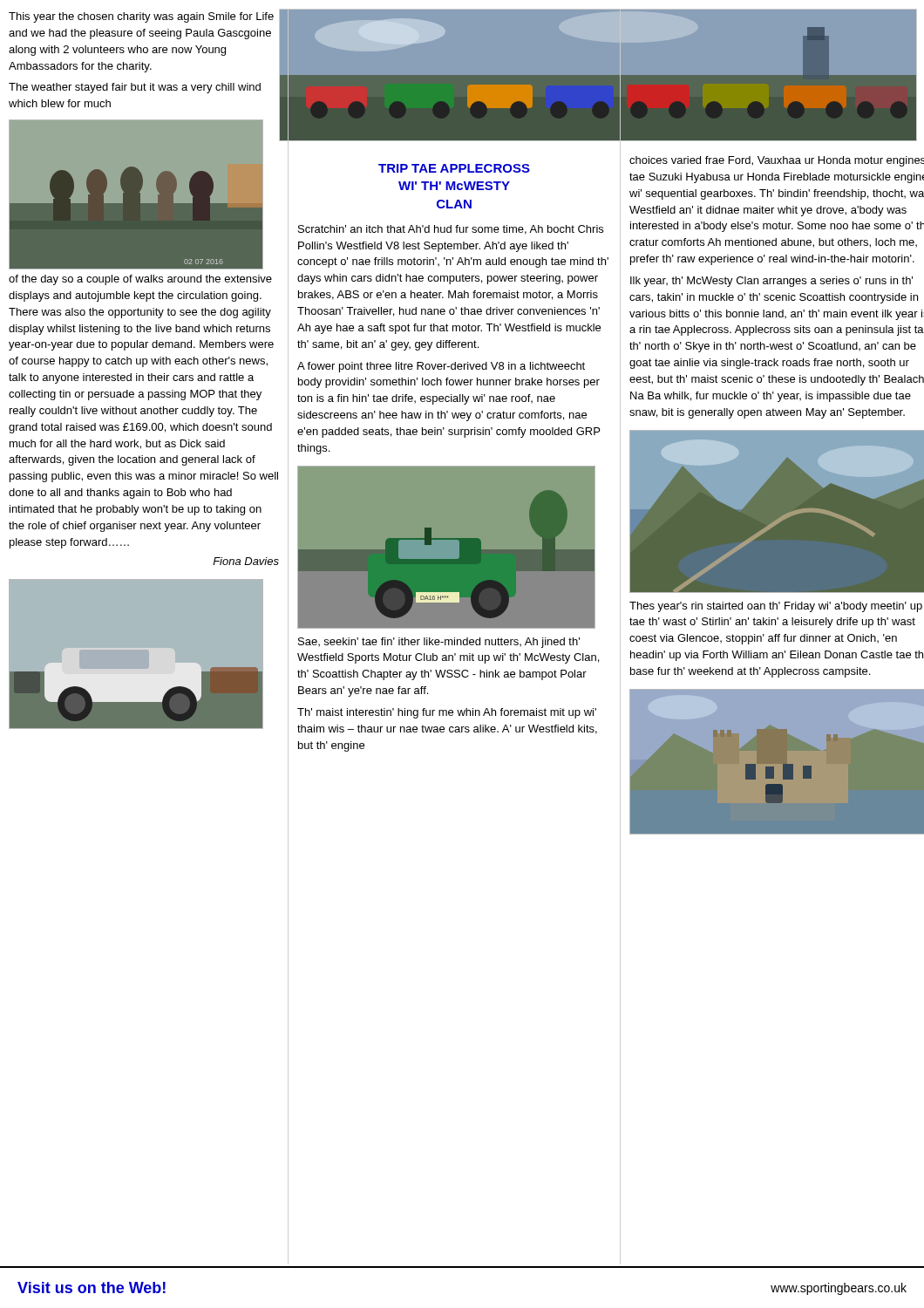Select the text that says "Fiona Davies"
This screenshot has width=924, height=1308.
[246, 562]
